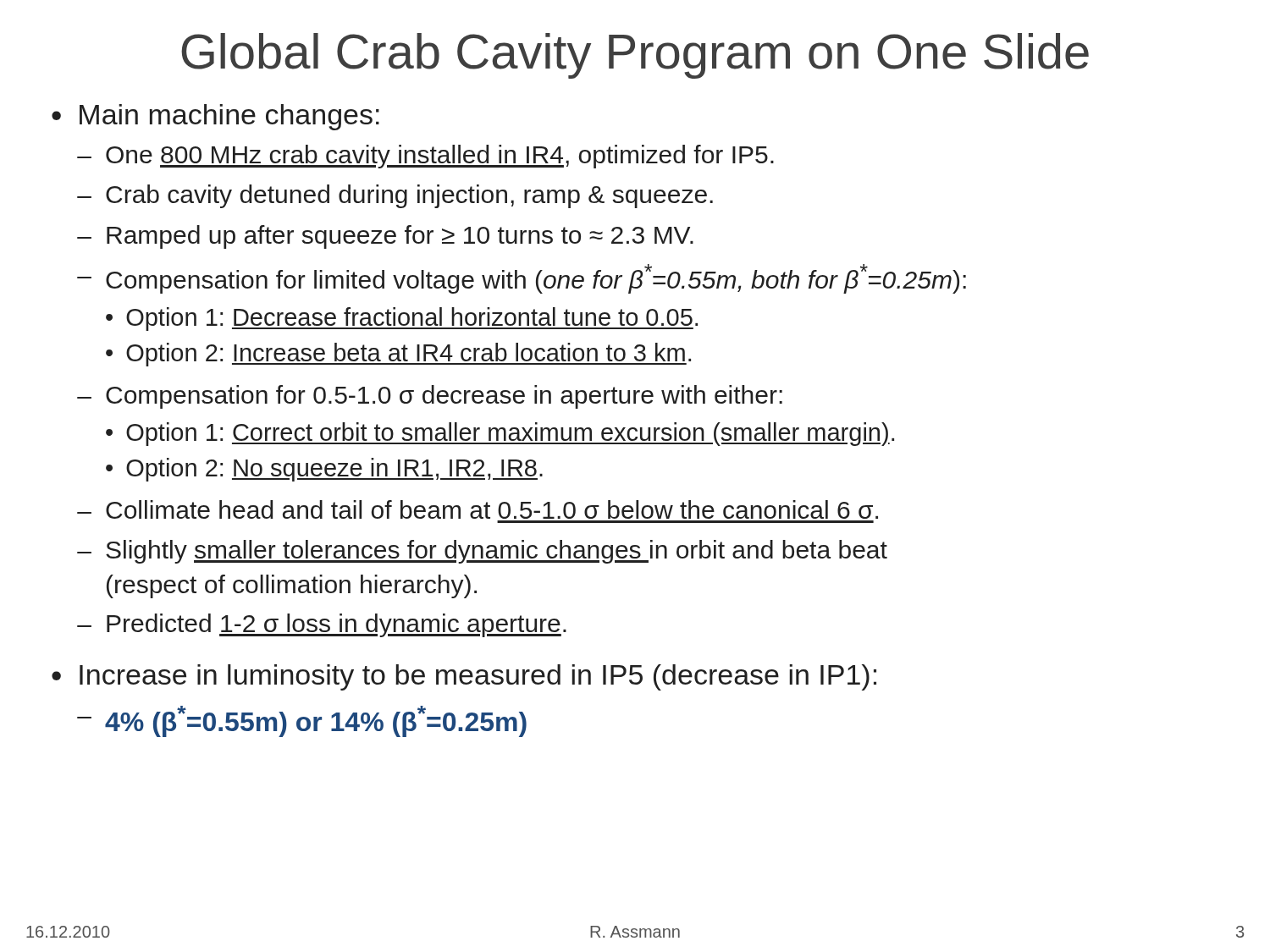Select the text block starting "– Compensation for 0.5-1.0 σ"
Image resolution: width=1270 pixels, height=952 pixels.
pyautogui.click(x=648, y=433)
